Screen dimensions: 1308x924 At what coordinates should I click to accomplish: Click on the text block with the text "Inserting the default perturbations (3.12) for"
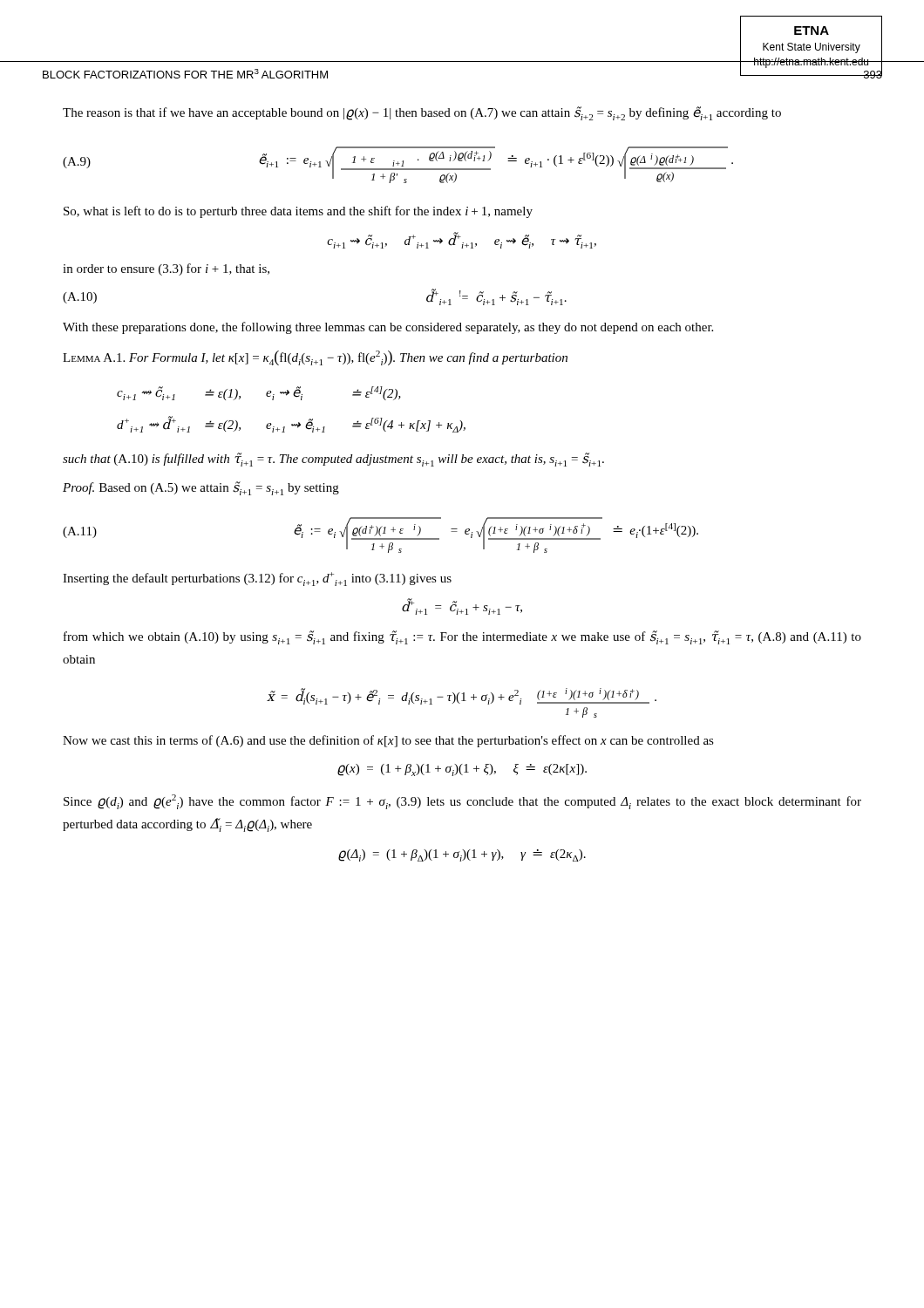[257, 578]
